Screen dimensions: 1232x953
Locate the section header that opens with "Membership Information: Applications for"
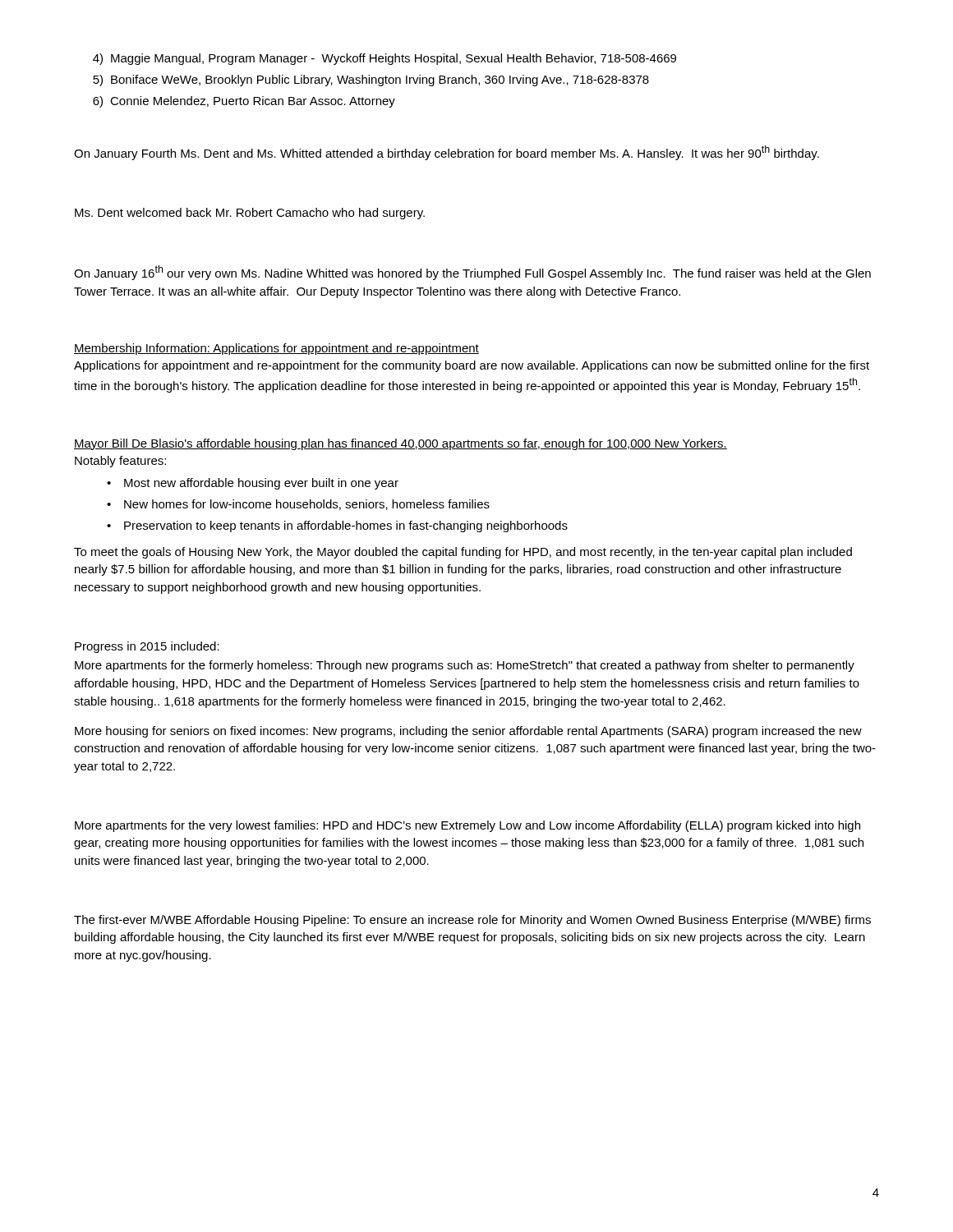point(276,348)
